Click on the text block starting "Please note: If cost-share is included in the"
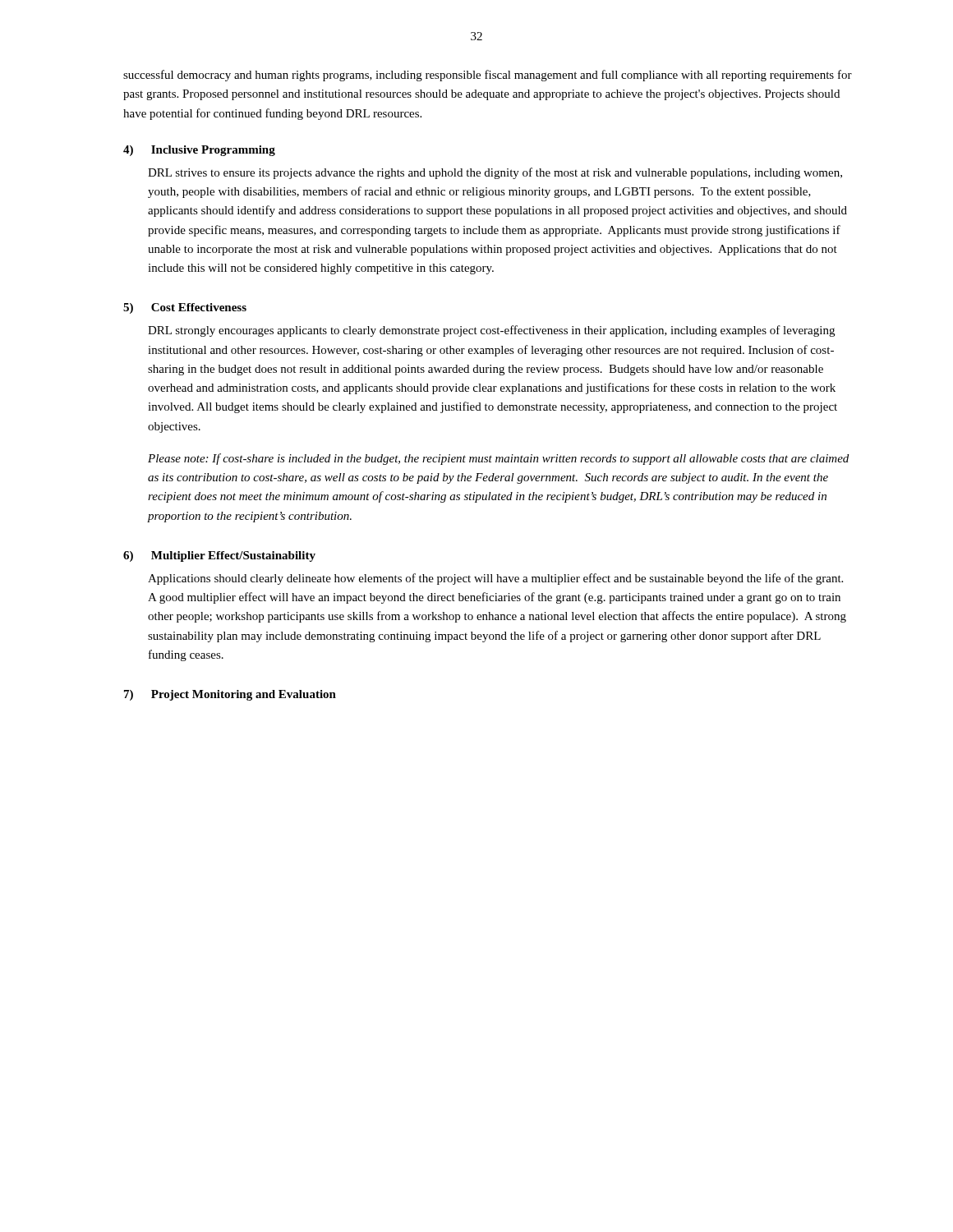Screen dimensions: 1232x953 498,487
